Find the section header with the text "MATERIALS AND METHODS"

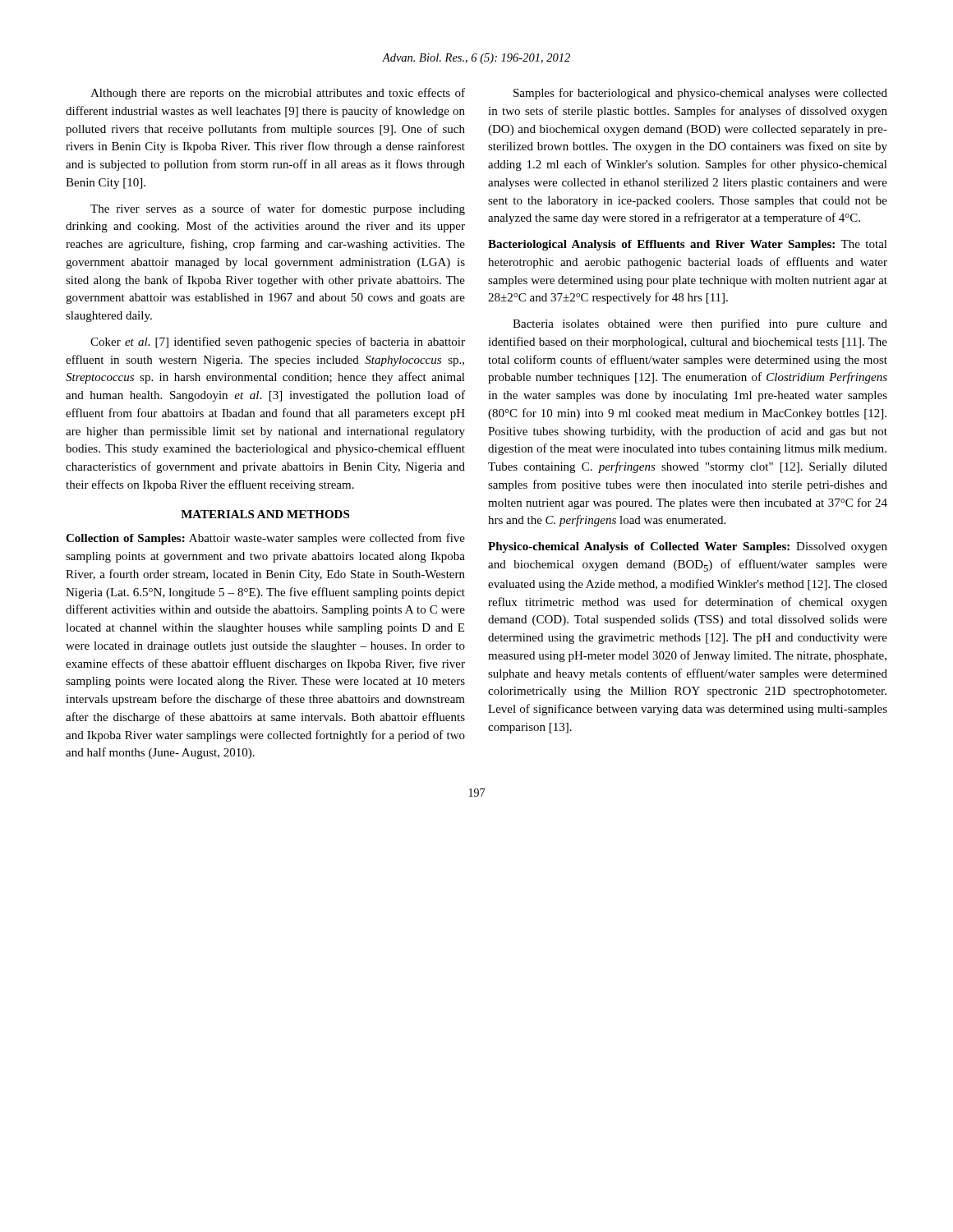click(265, 514)
